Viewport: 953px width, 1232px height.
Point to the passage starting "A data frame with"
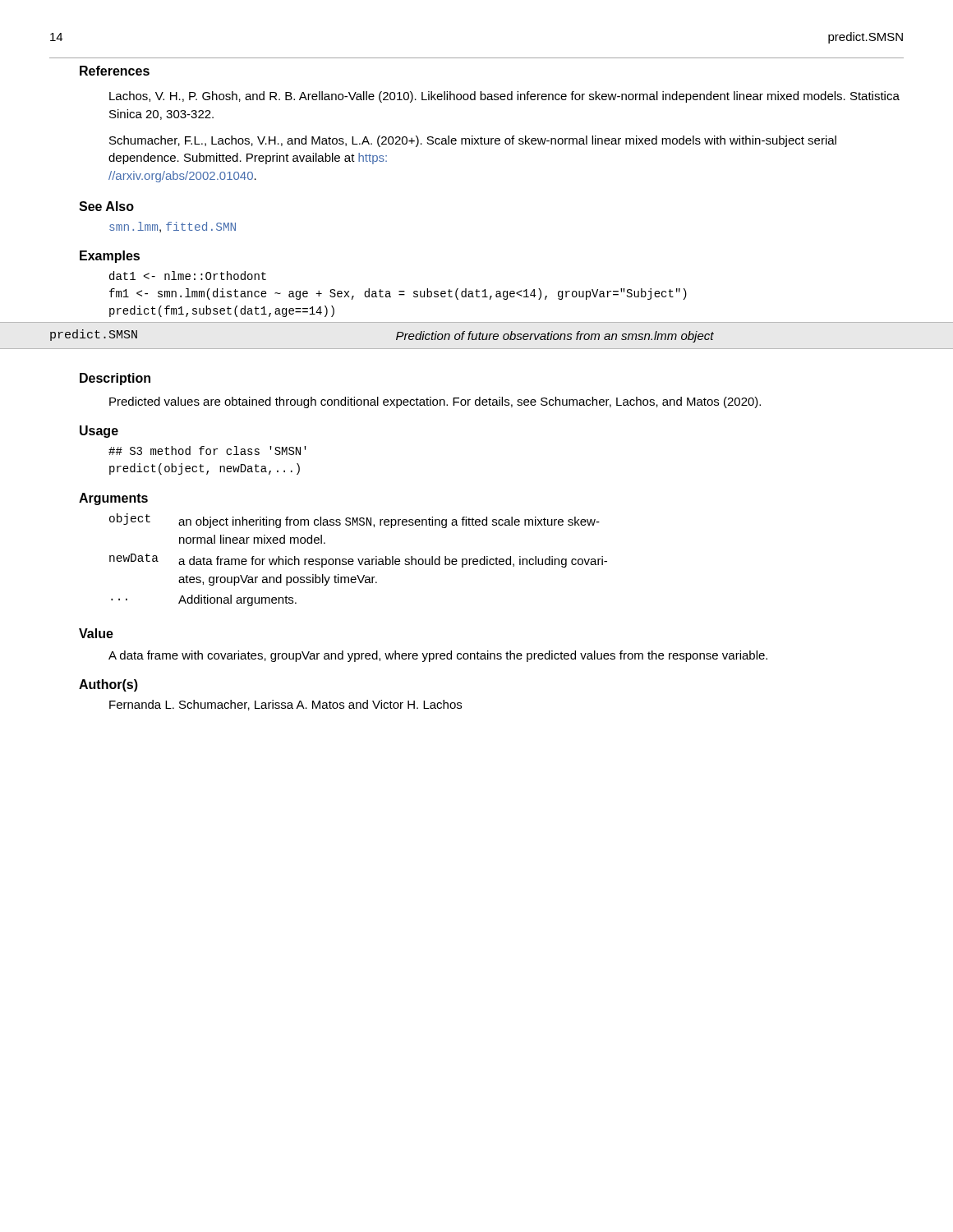(439, 655)
